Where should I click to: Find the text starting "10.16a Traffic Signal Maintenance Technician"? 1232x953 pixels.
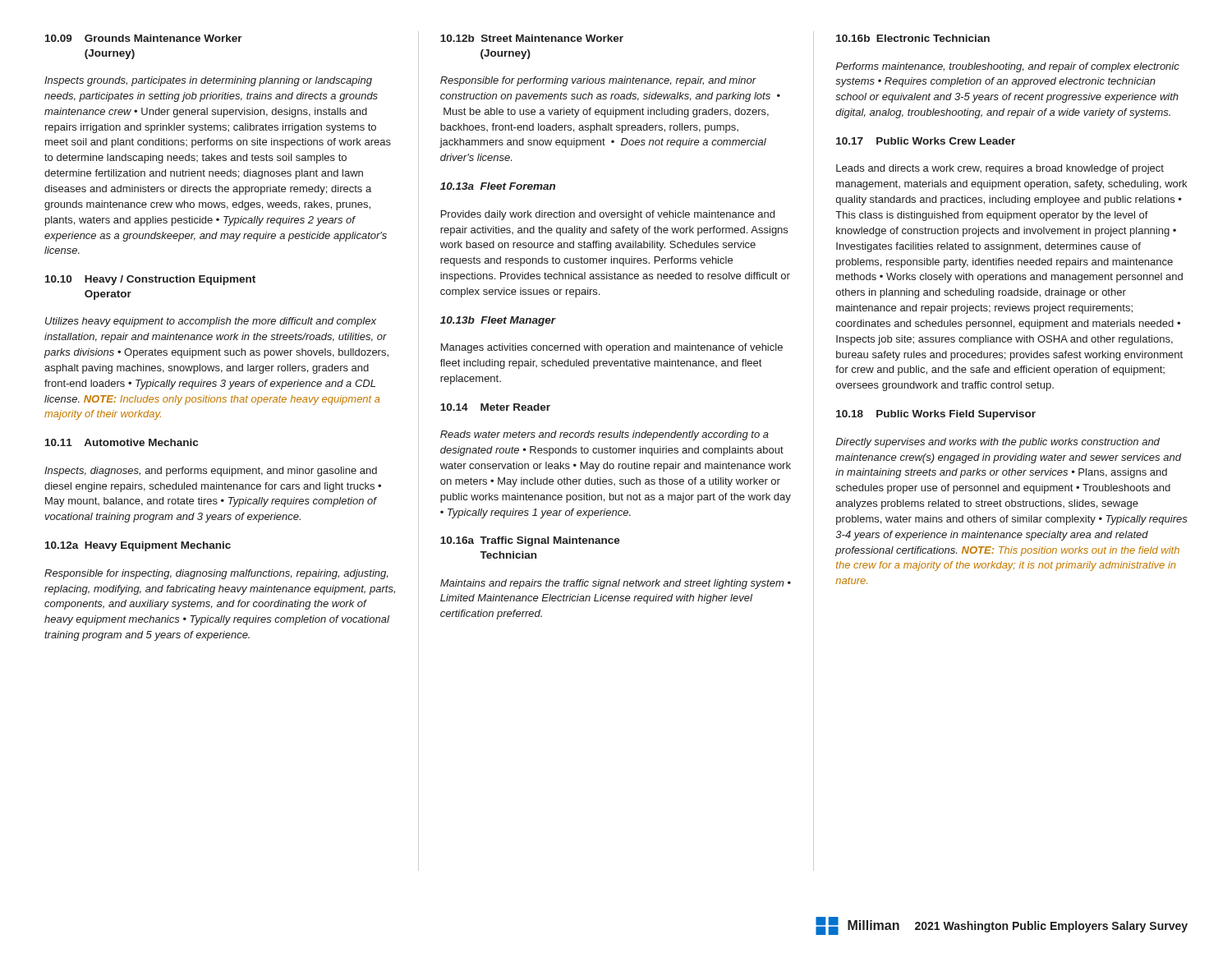pyautogui.click(x=616, y=548)
